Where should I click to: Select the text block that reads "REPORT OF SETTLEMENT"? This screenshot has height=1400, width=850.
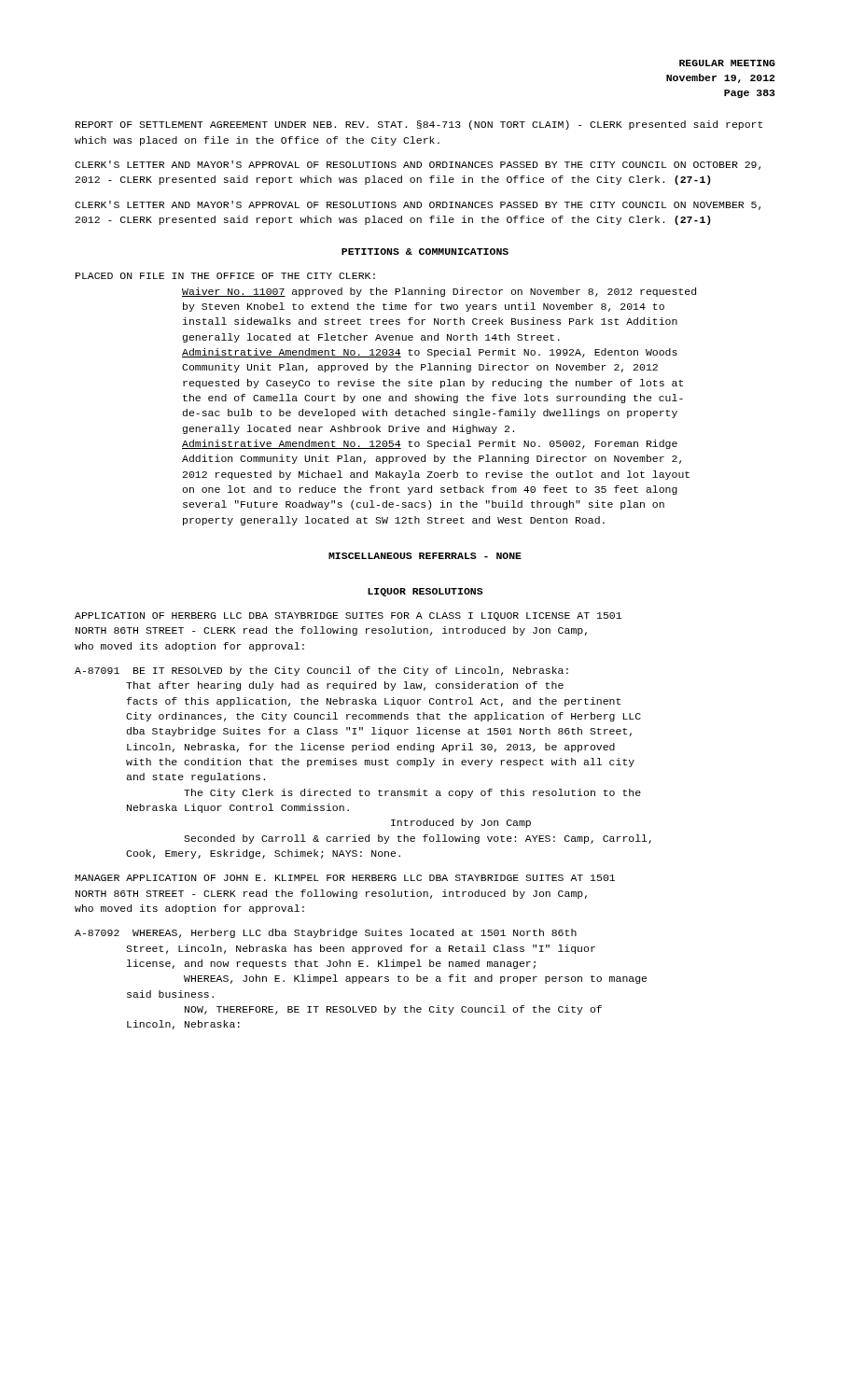tap(419, 133)
